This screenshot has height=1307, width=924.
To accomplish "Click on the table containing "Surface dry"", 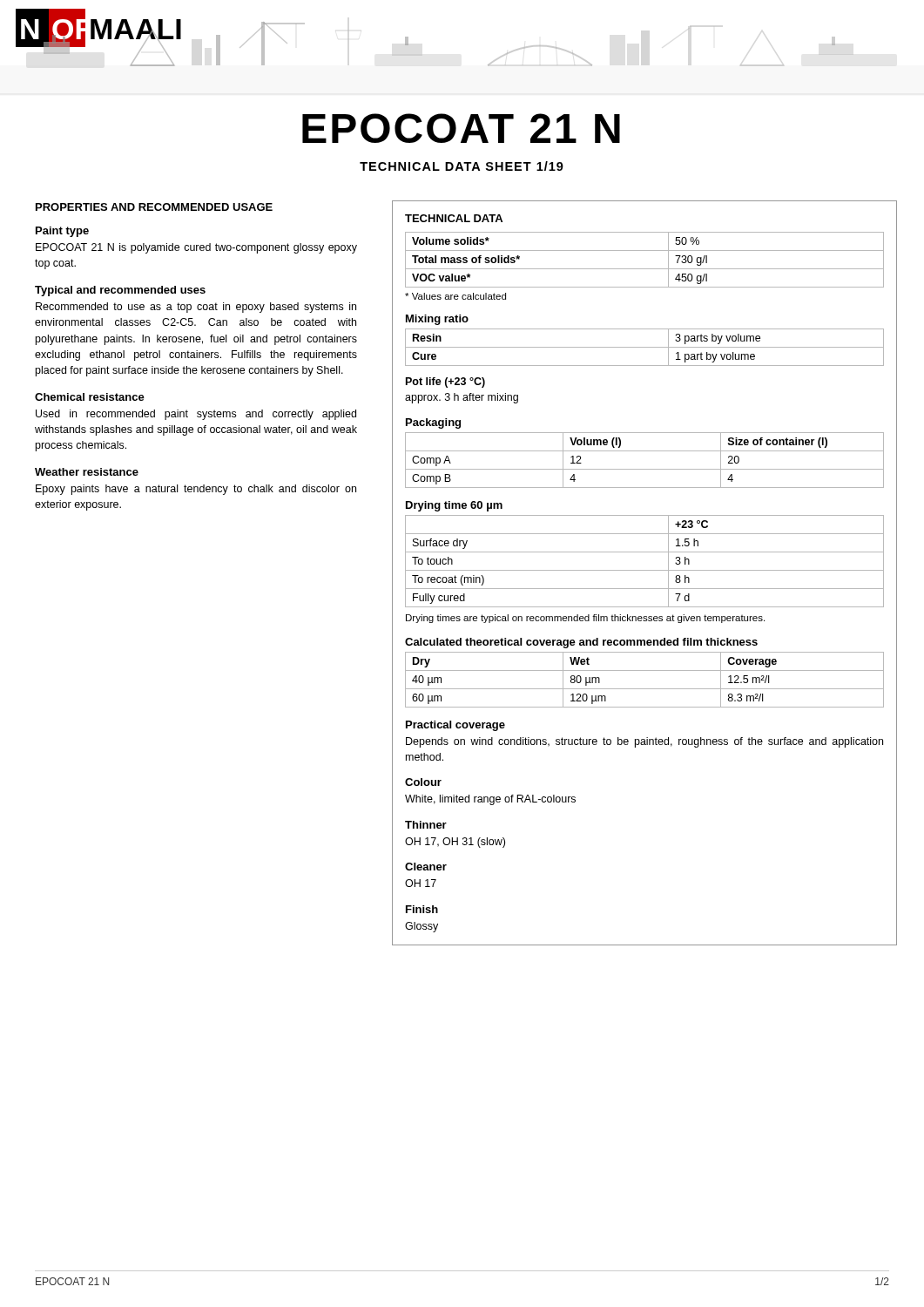I will click(644, 561).
